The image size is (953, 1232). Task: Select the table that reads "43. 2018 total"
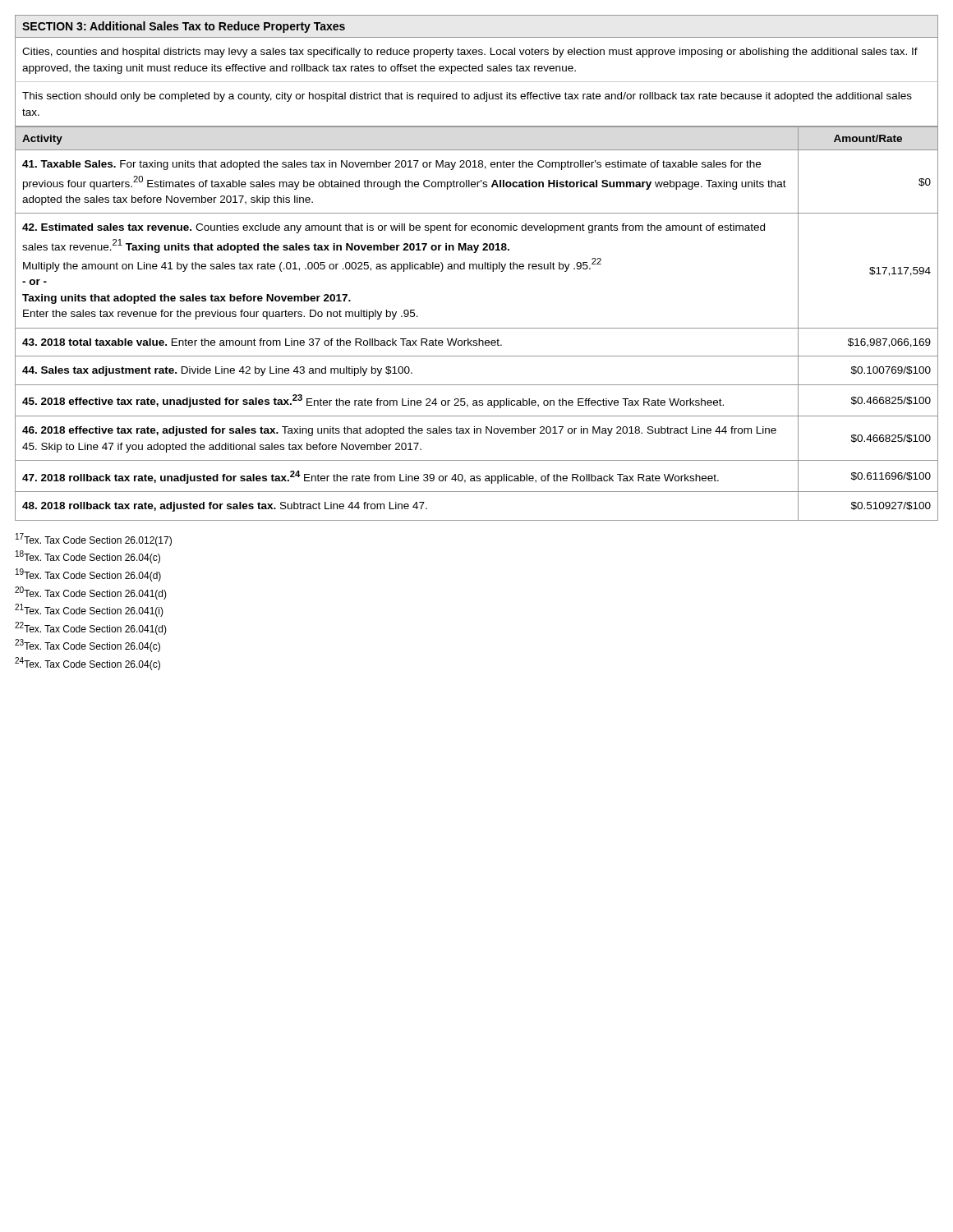tap(476, 324)
